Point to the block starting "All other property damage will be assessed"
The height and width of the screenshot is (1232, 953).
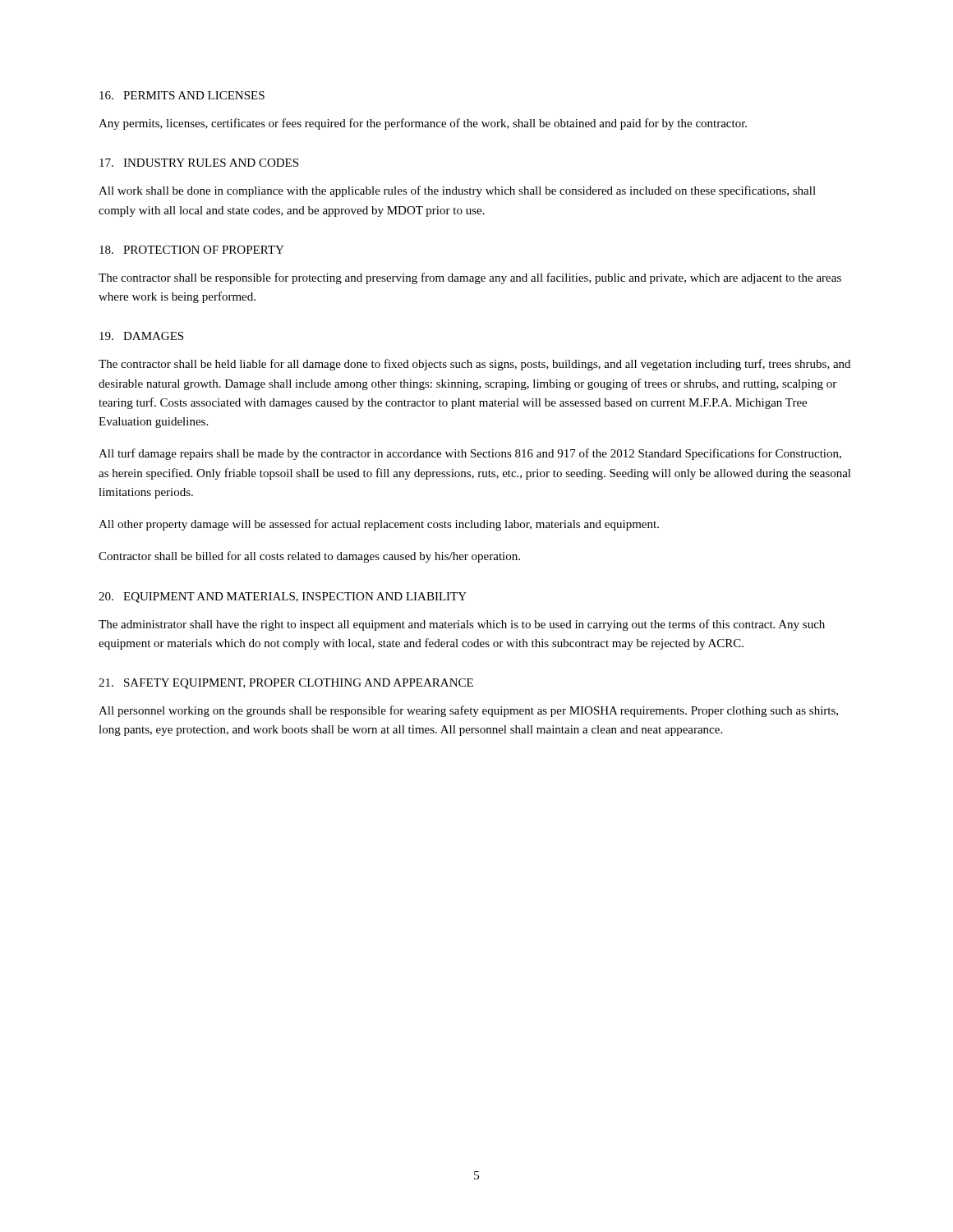pos(379,524)
